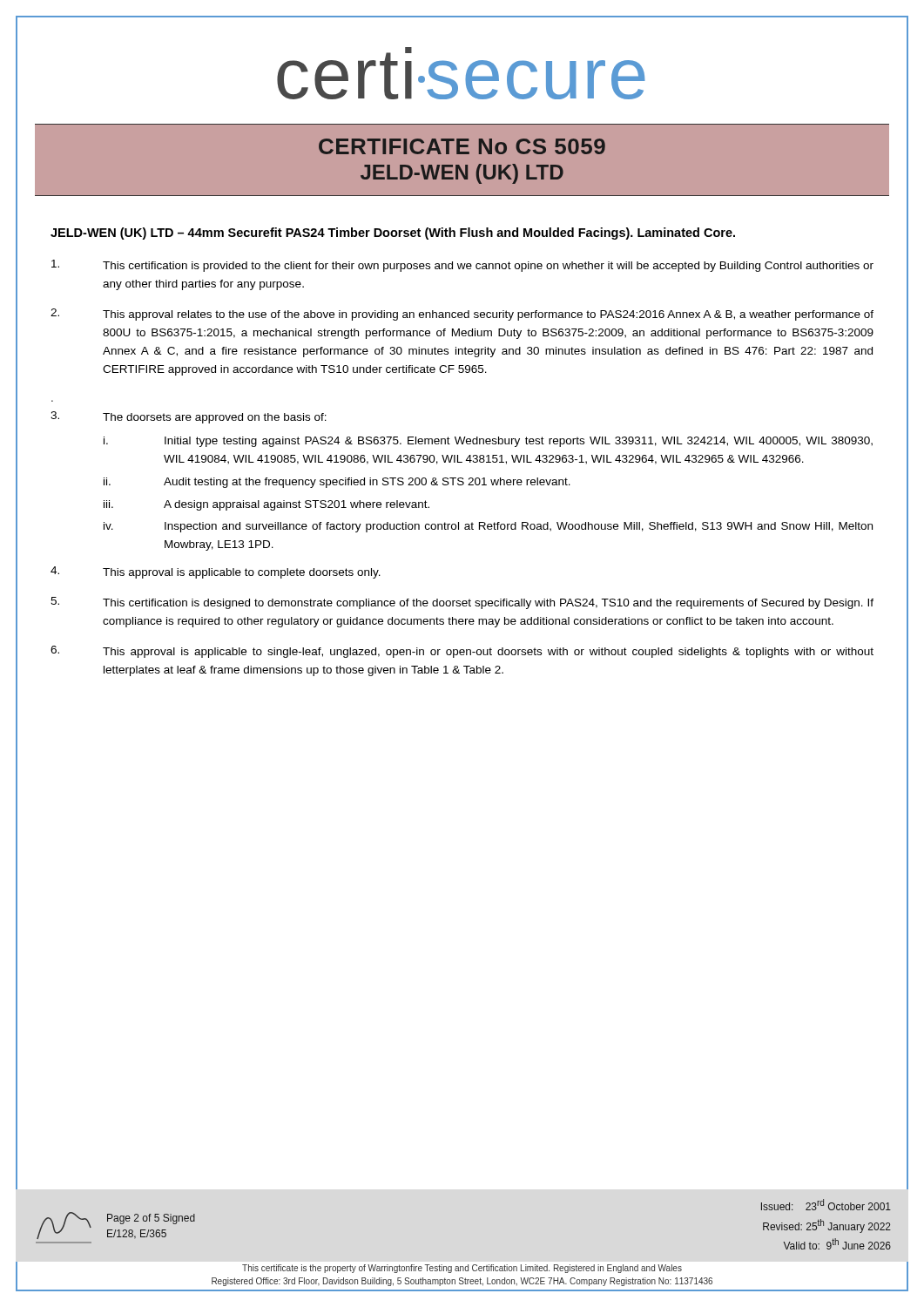Find the block on this page that starts "4. This approval is"
This screenshot has height=1307, width=924.
216,572
